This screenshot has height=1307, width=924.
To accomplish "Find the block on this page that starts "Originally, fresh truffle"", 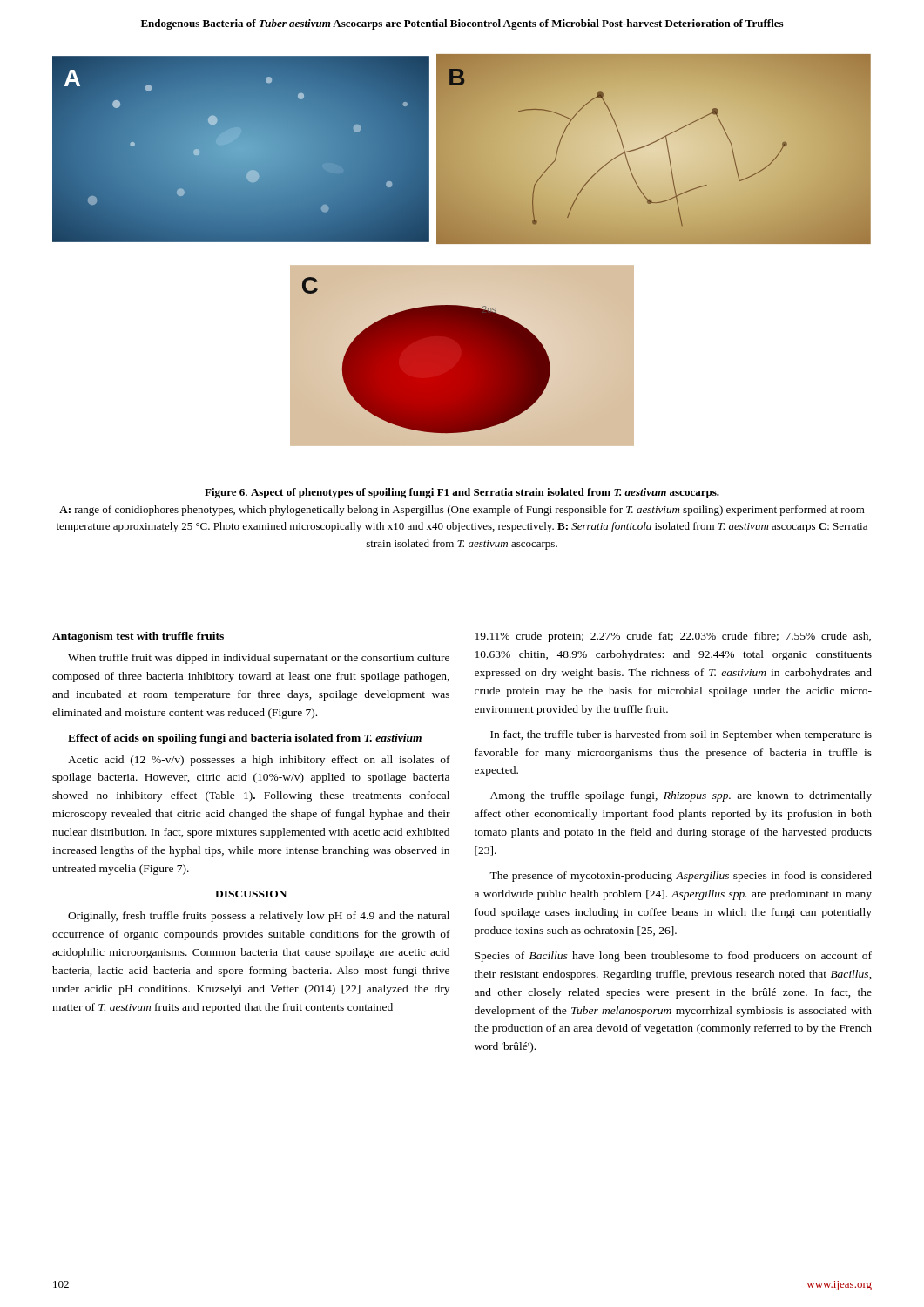I will click(251, 962).
